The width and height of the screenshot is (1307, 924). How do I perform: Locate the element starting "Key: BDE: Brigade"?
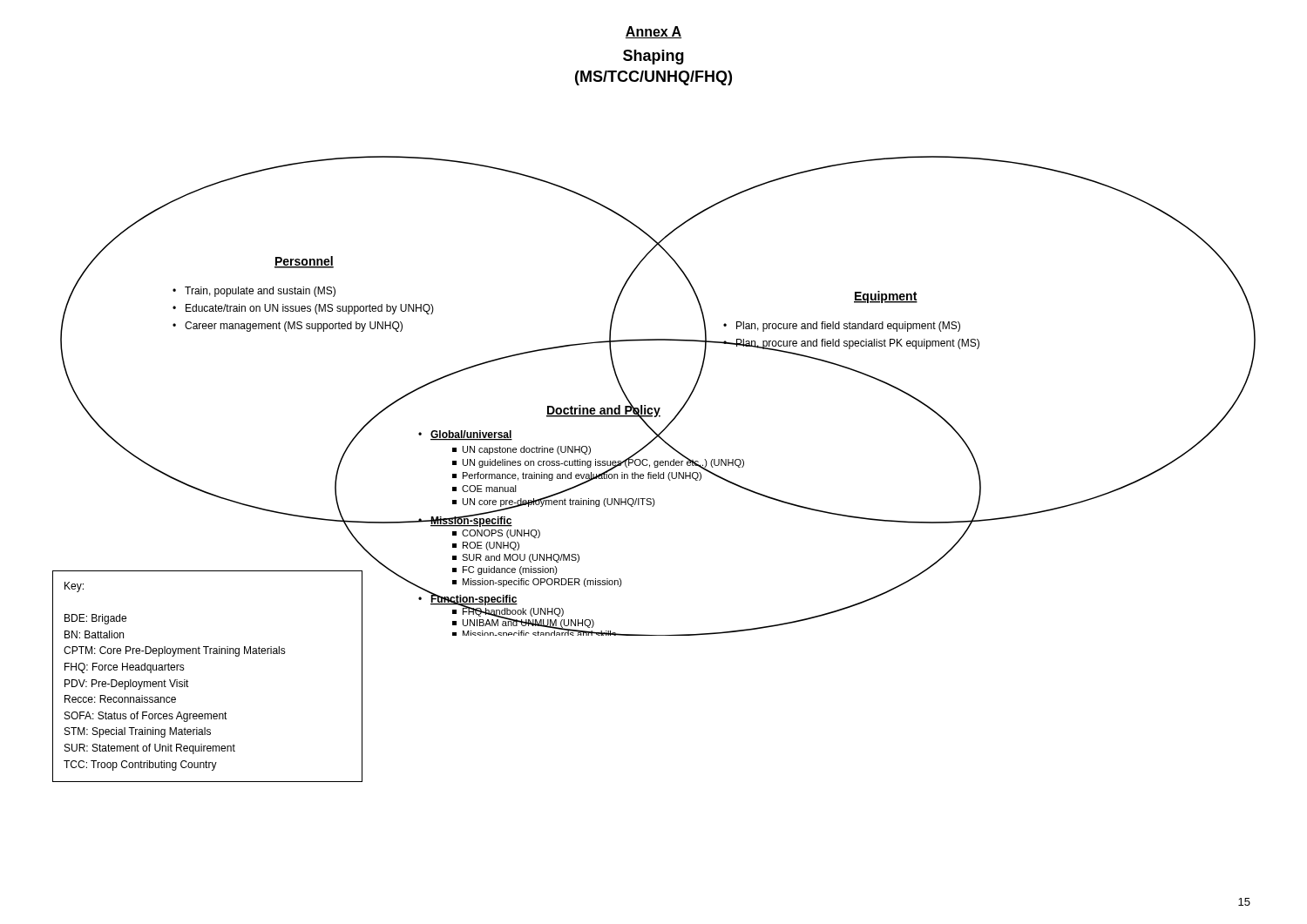point(175,675)
